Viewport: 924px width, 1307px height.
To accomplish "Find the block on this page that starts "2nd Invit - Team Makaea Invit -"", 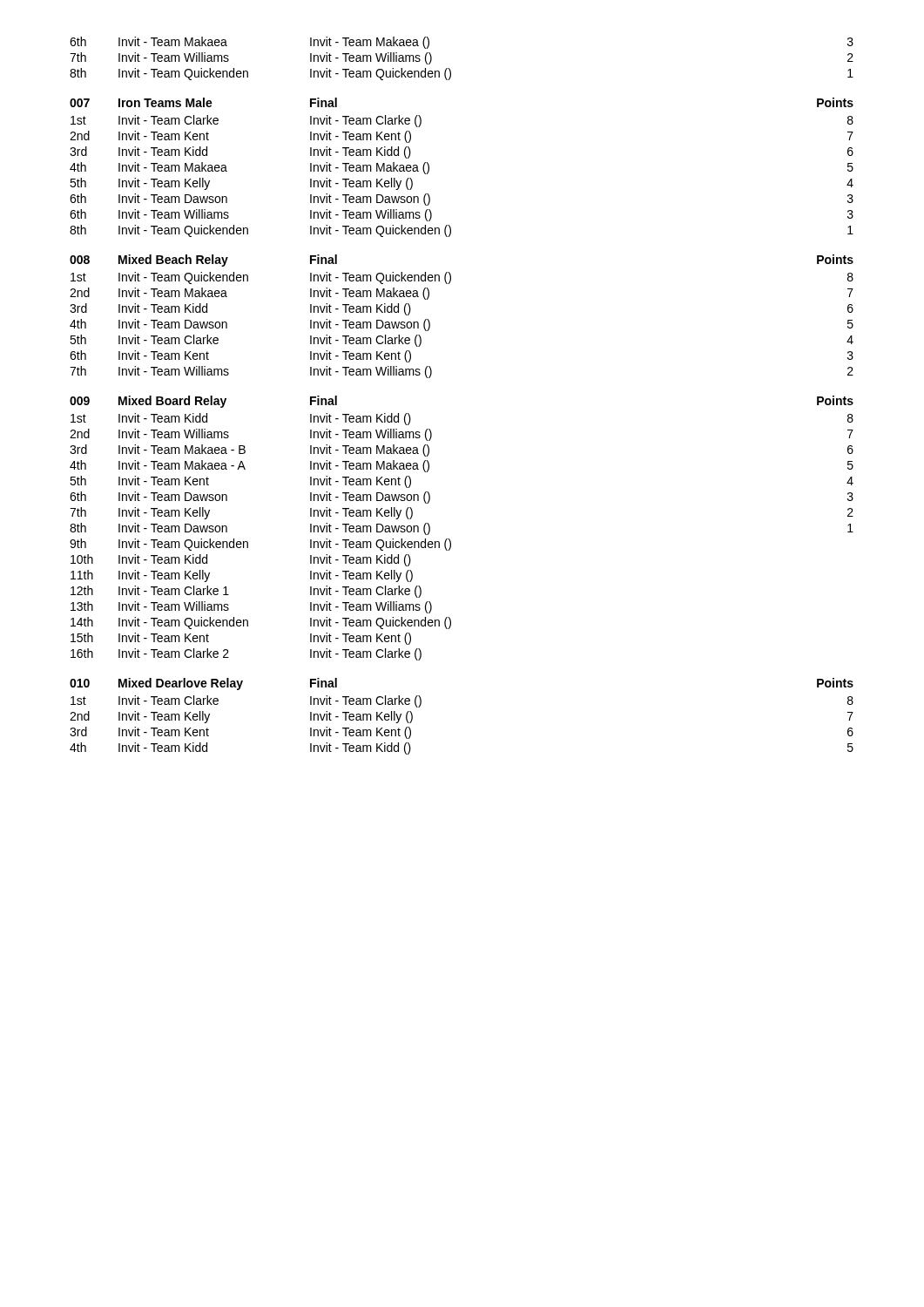I will click(172, 293).
